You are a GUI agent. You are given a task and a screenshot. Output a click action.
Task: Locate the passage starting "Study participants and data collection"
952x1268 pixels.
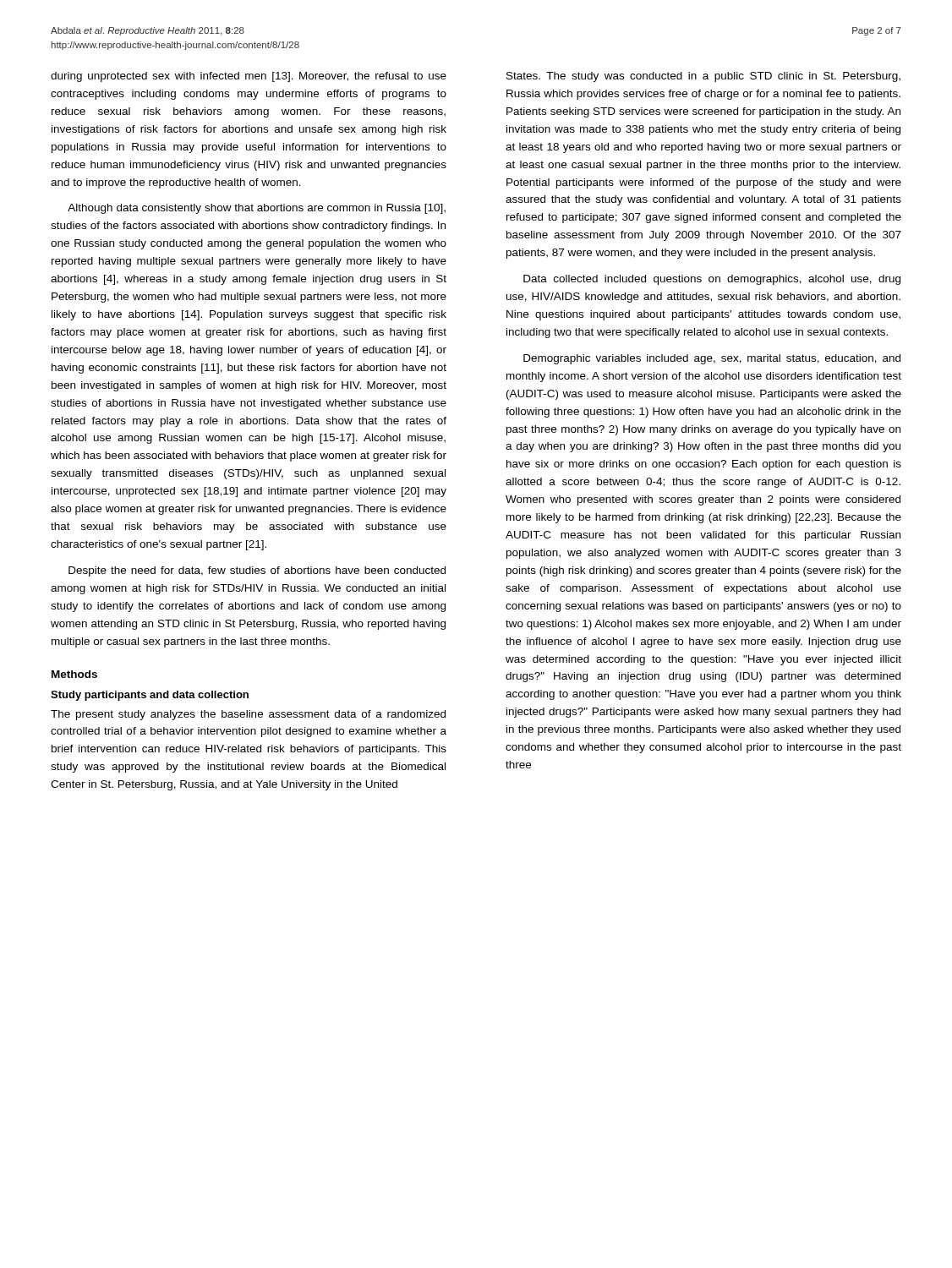pos(150,695)
